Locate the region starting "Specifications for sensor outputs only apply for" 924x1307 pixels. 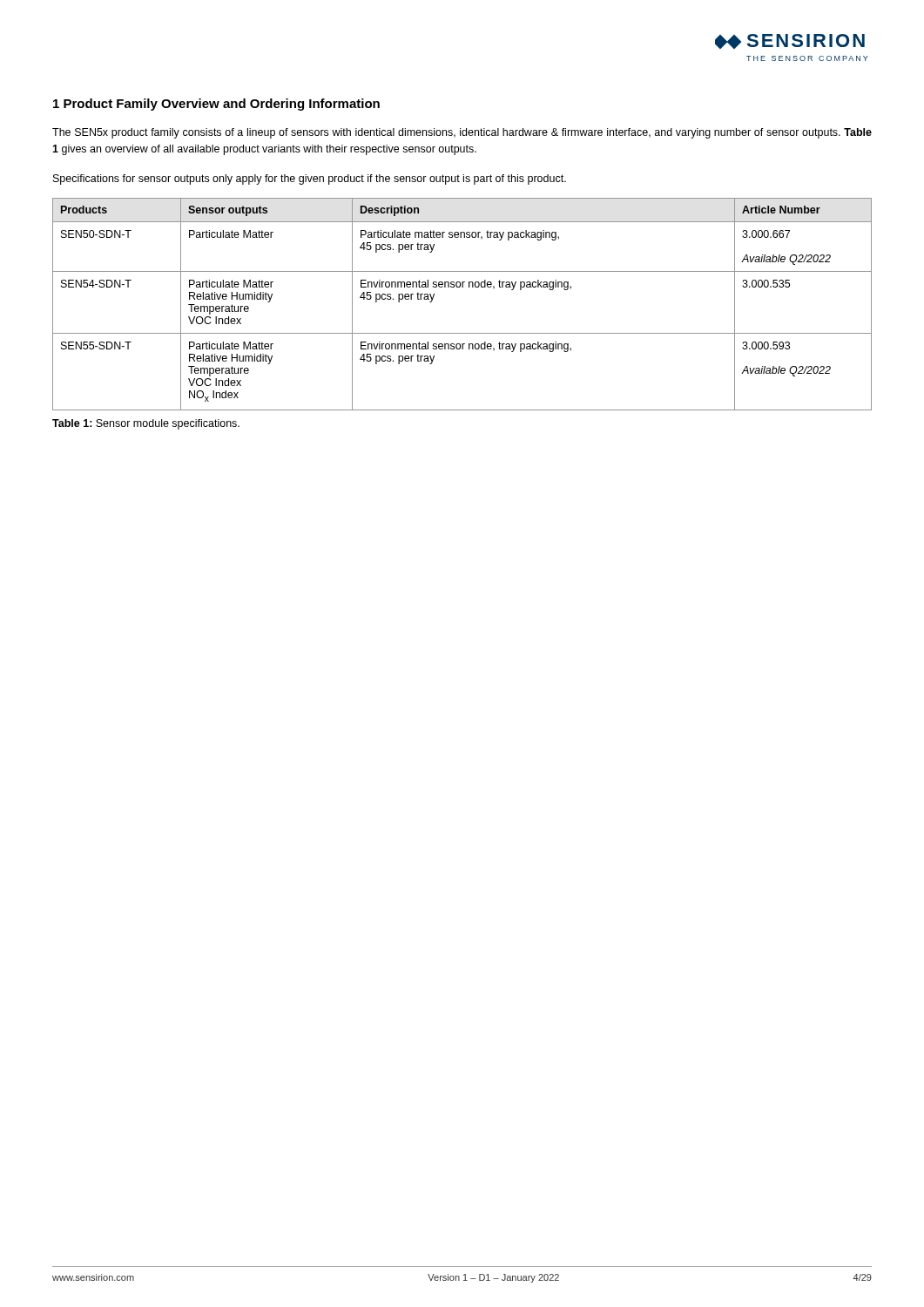pyautogui.click(x=309, y=178)
